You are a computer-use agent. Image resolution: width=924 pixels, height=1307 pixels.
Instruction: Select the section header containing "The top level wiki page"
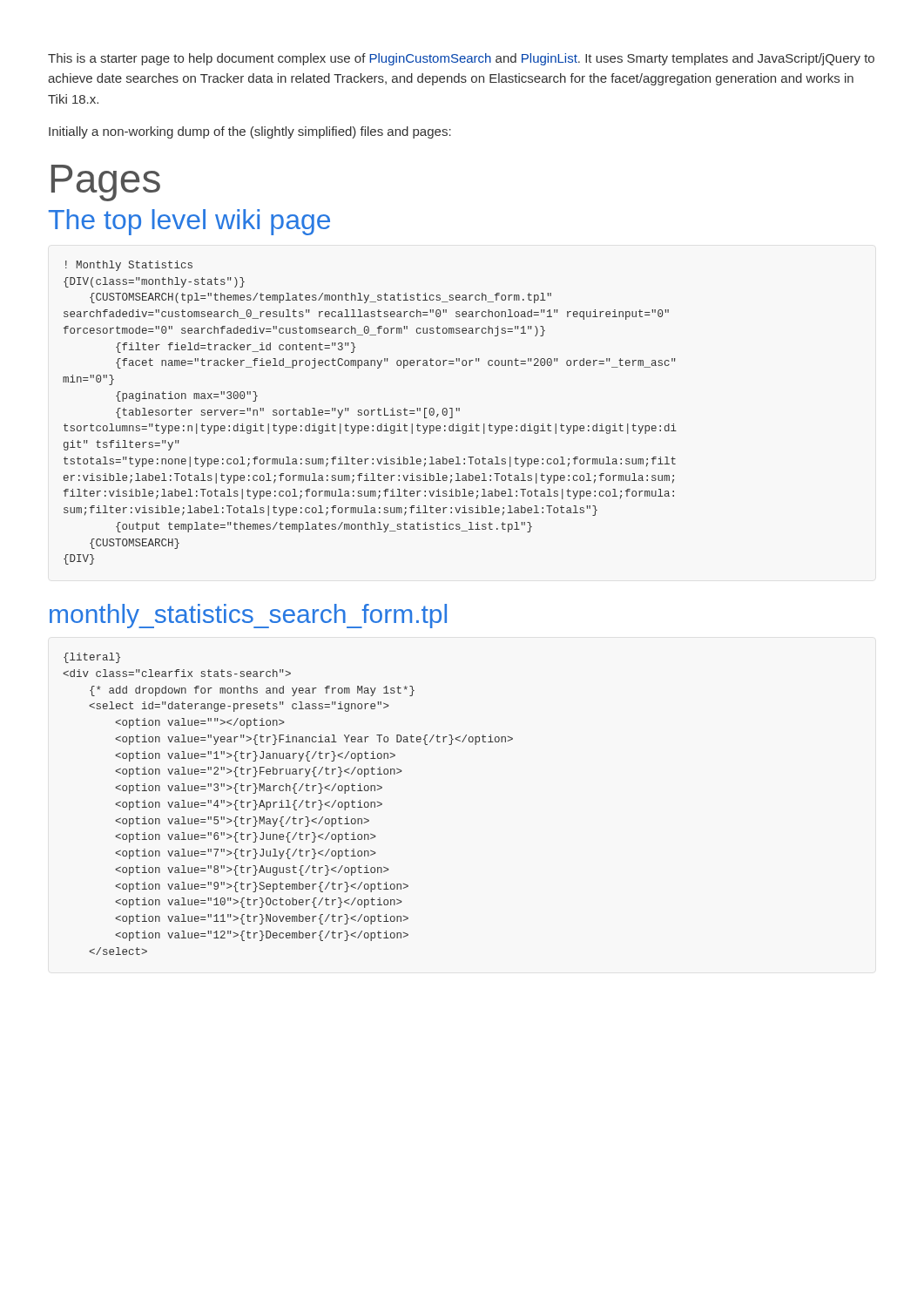pos(189,222)
